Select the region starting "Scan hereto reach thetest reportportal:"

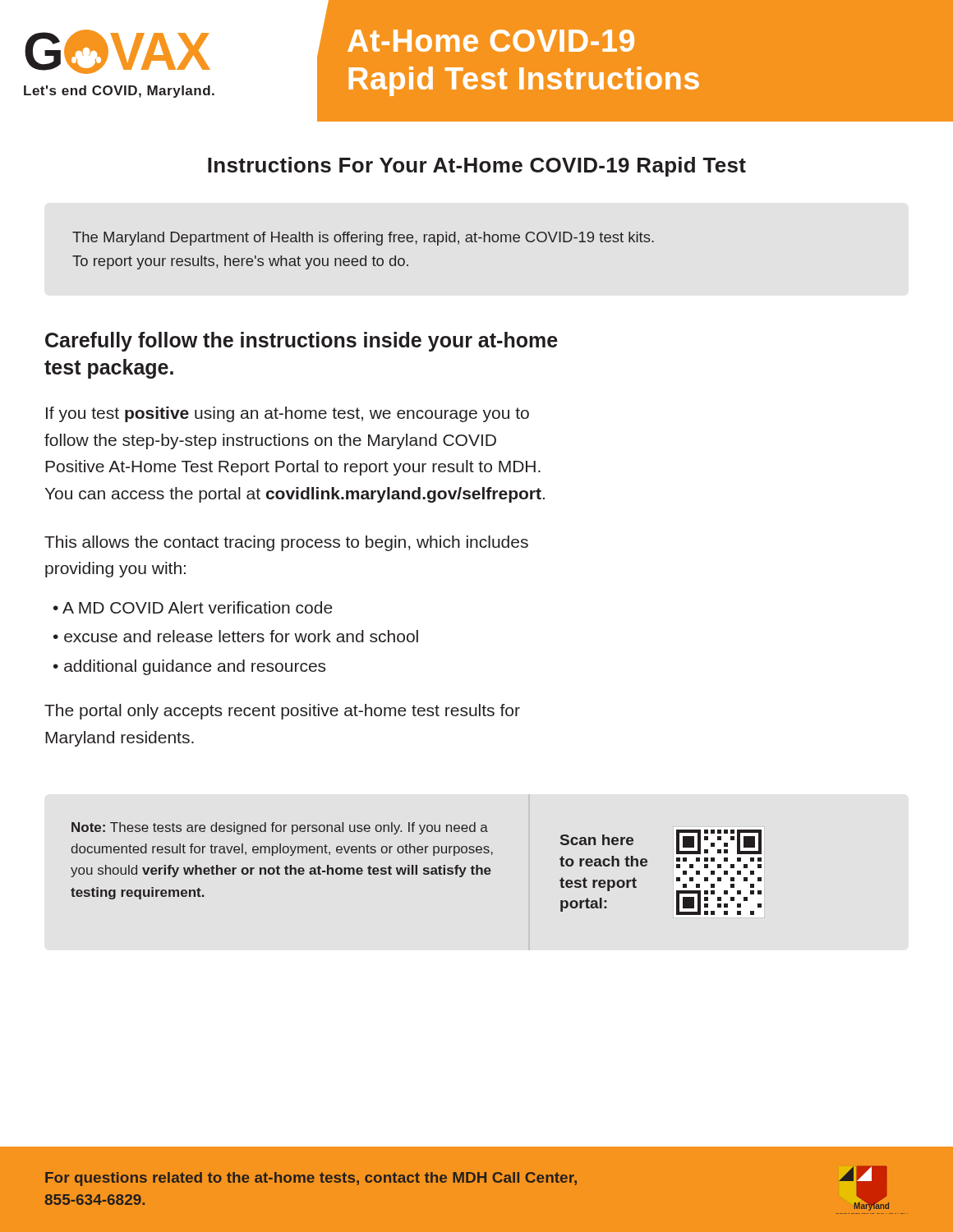[x=604, y=872]
